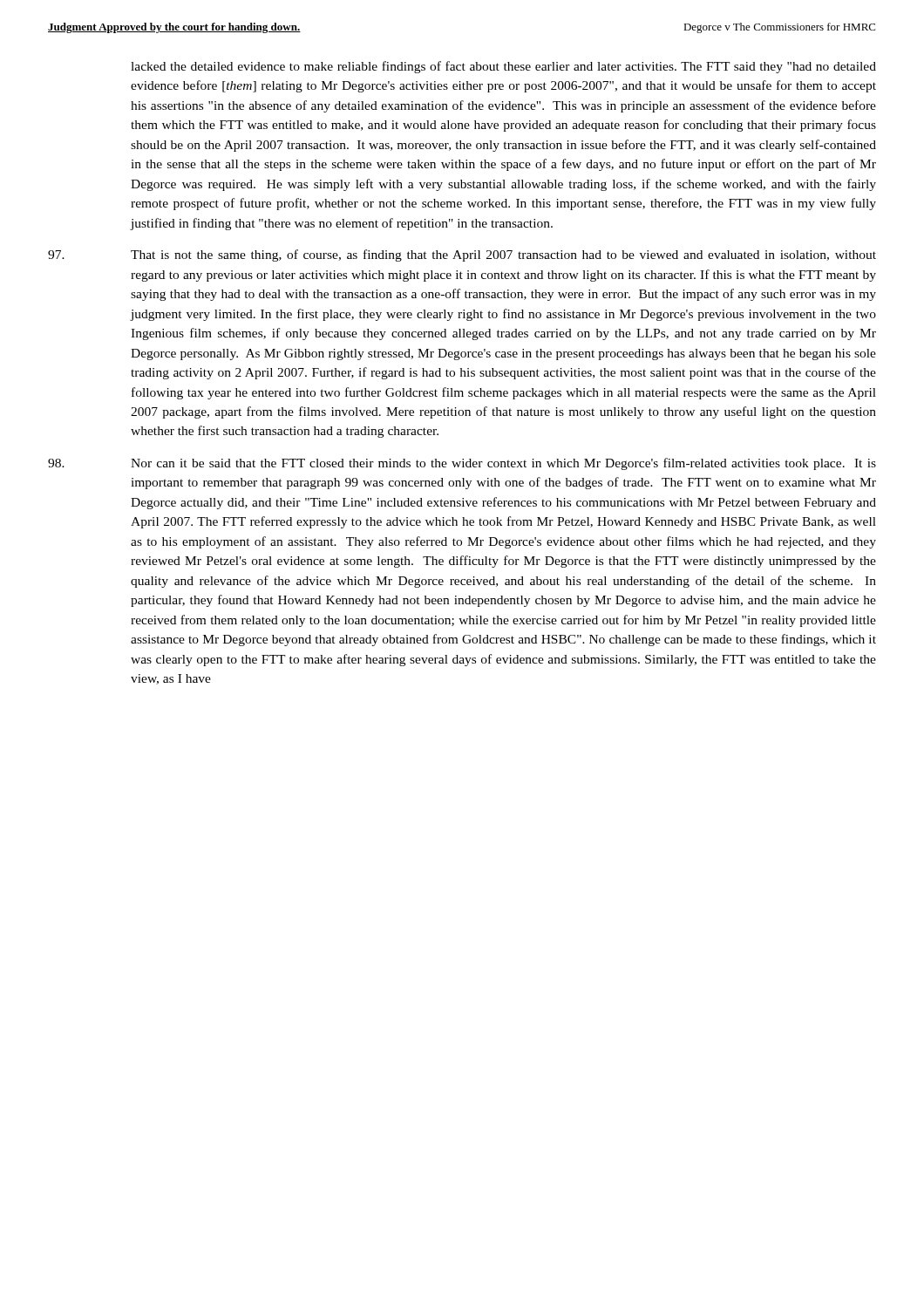Image resolution: width=924 pixels, height=1308 pixels.
Task: Select the passage starting "Nor can it be said"
Action: (462, 571)
